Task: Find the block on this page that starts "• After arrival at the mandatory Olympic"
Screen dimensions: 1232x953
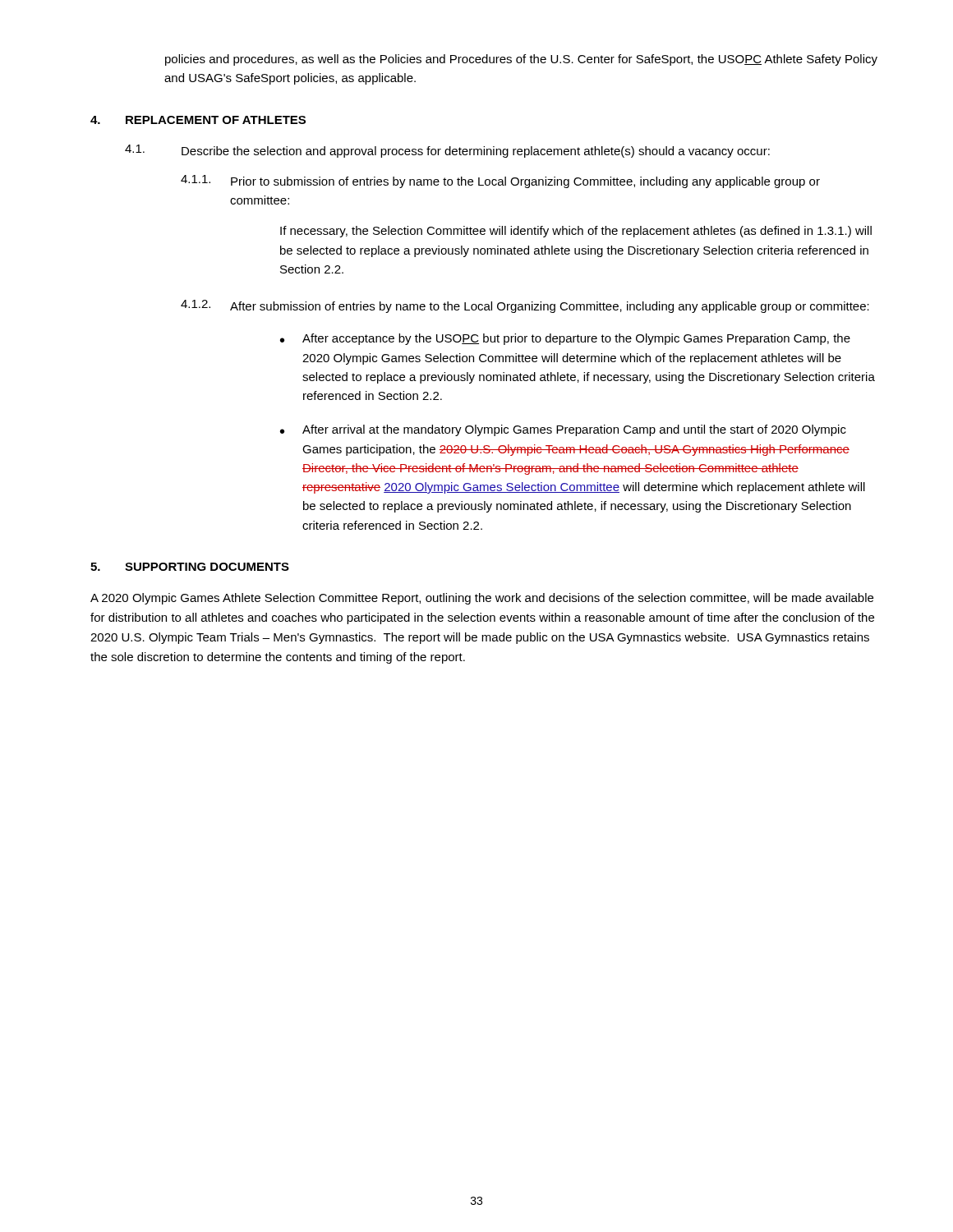Action: point(579,477)
